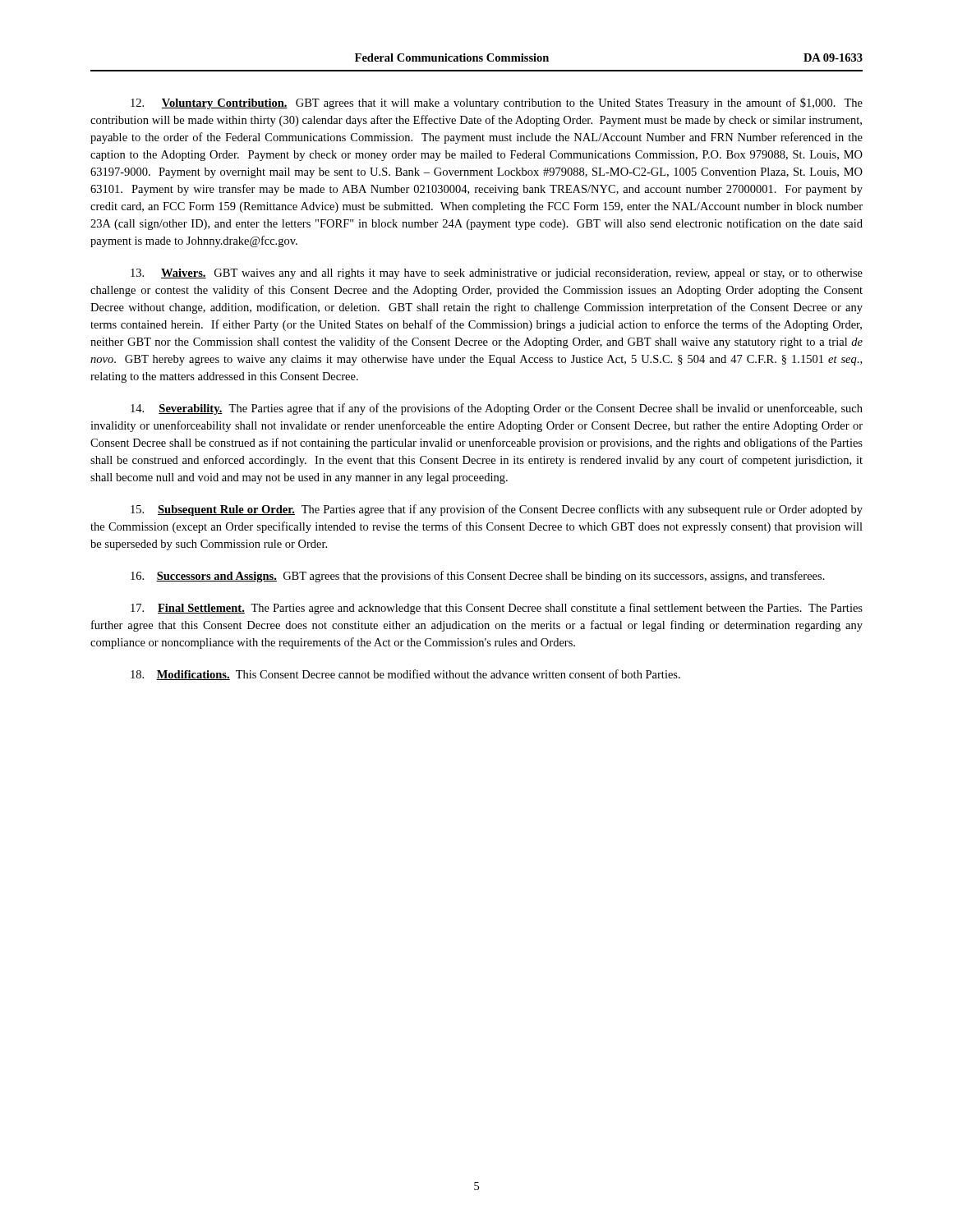The image size is (953, 1232).
Task: Click on the text starting "Voluntary Contribution. GBT agrees that it"
Action: pyautogui.click(x=476, y=172)
